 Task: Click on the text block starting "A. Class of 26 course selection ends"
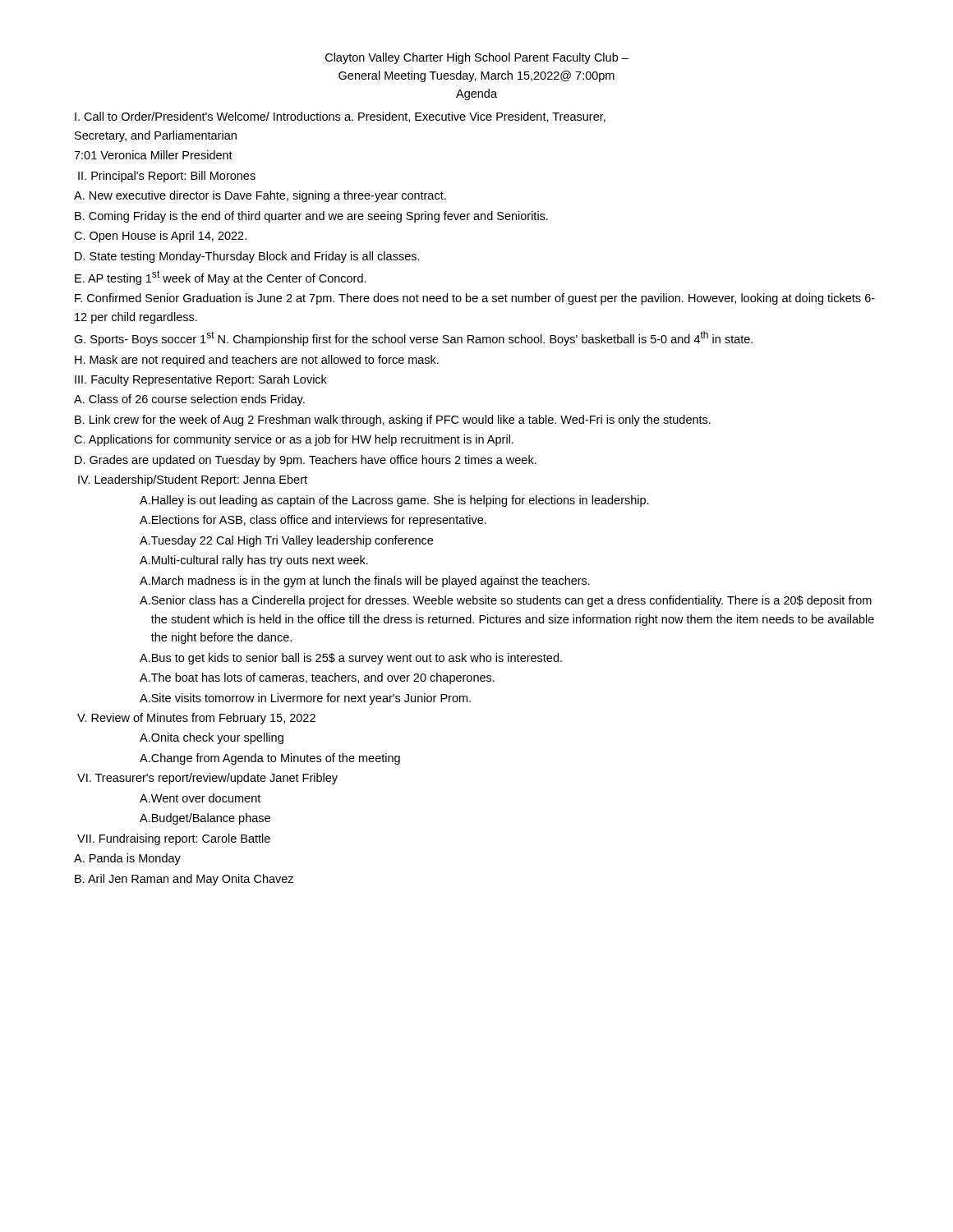pyautogui.click(x=190, y=400)
